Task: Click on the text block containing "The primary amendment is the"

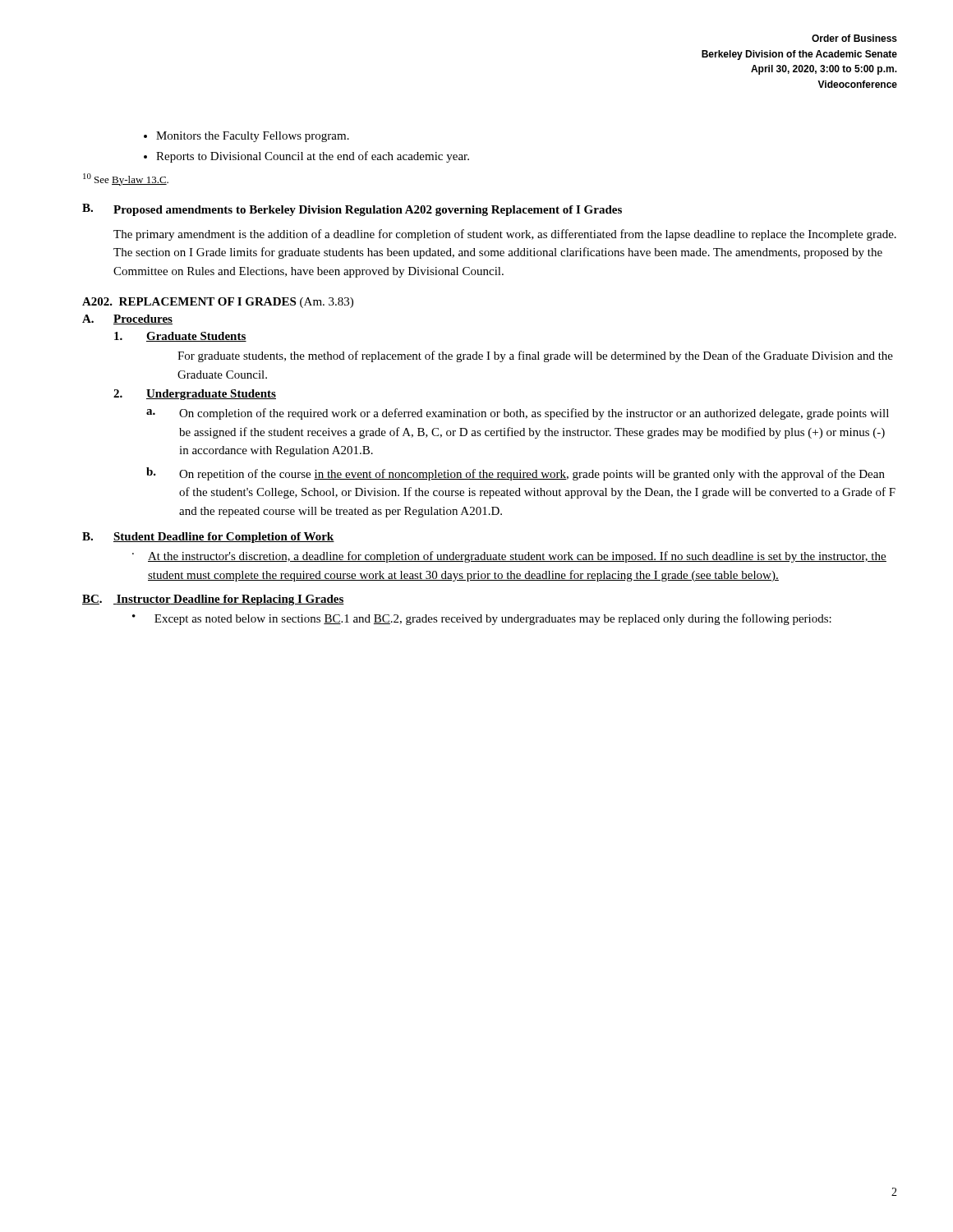Action: (505, 252)
